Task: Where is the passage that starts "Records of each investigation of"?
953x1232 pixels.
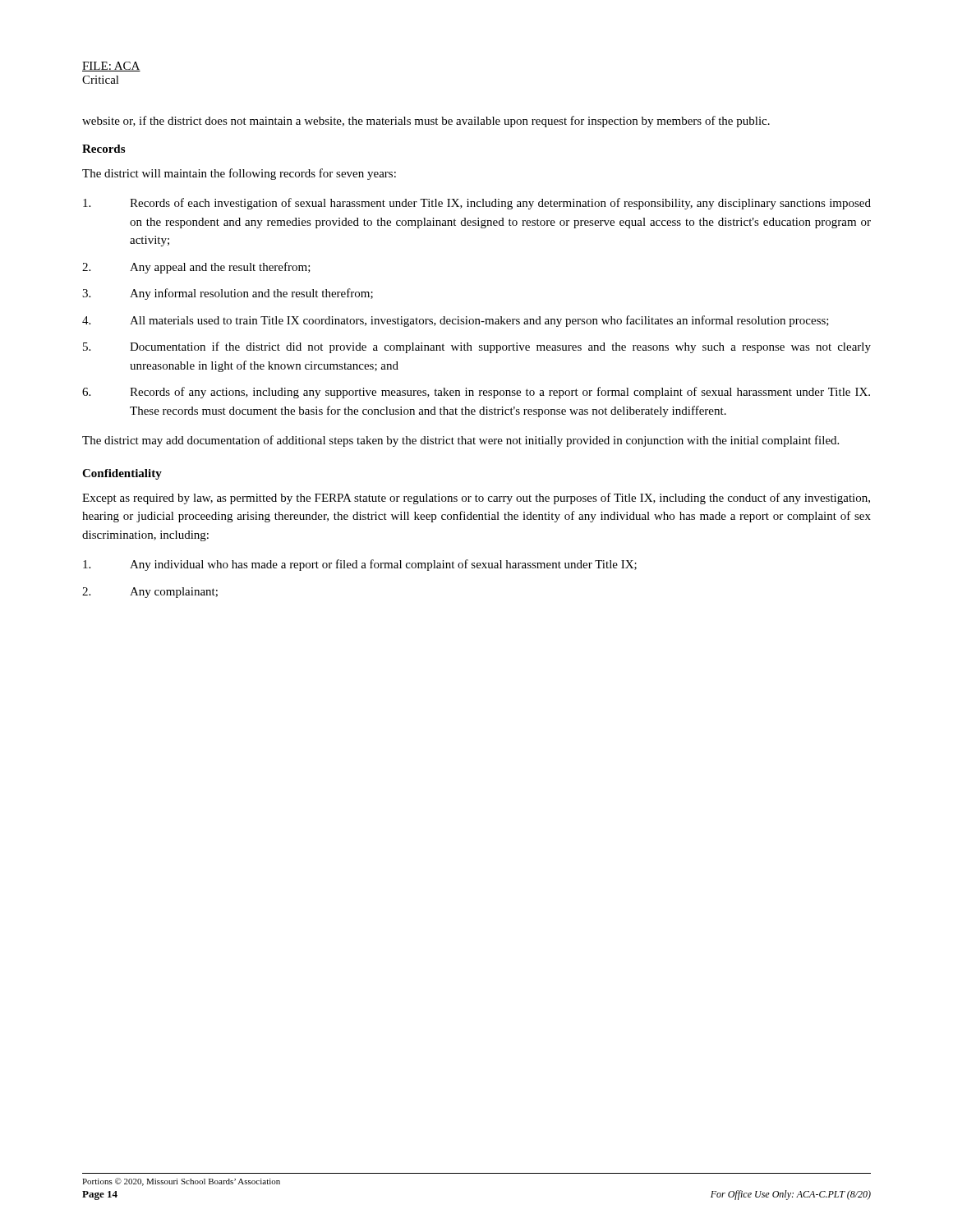Action: tap(476, 222)
